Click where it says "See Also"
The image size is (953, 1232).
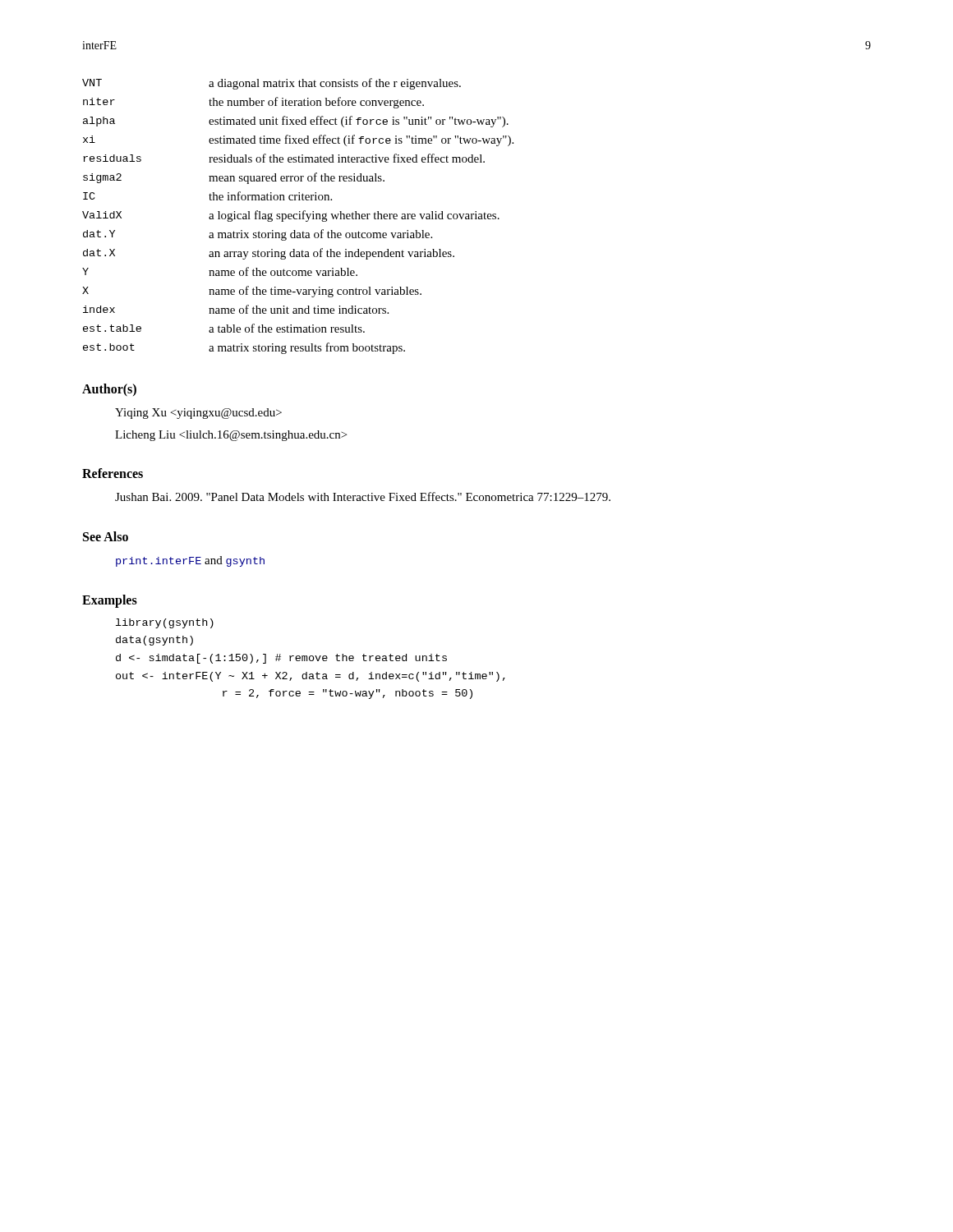click(x=105, y=536)
